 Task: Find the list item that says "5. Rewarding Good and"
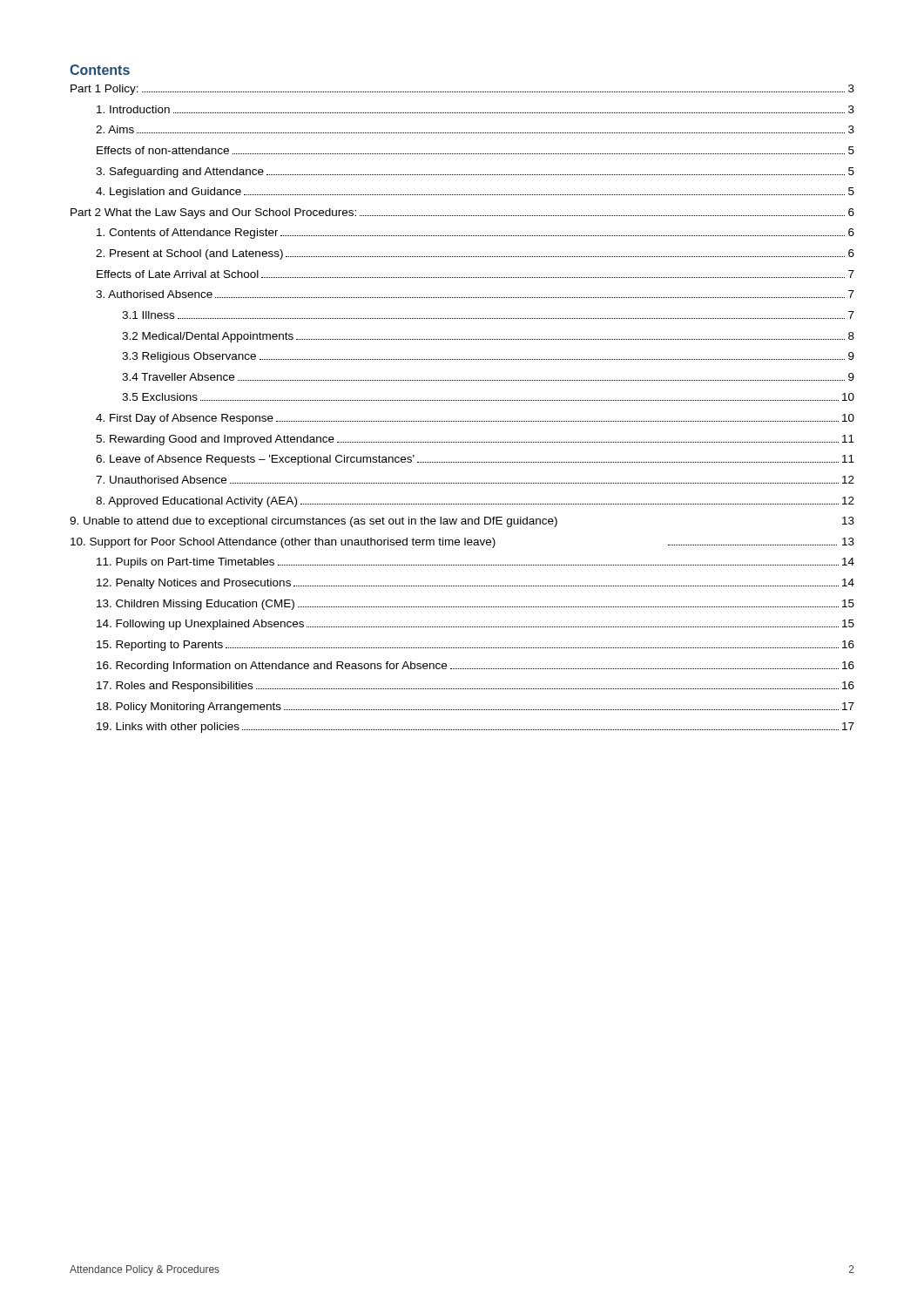(475, 439)
